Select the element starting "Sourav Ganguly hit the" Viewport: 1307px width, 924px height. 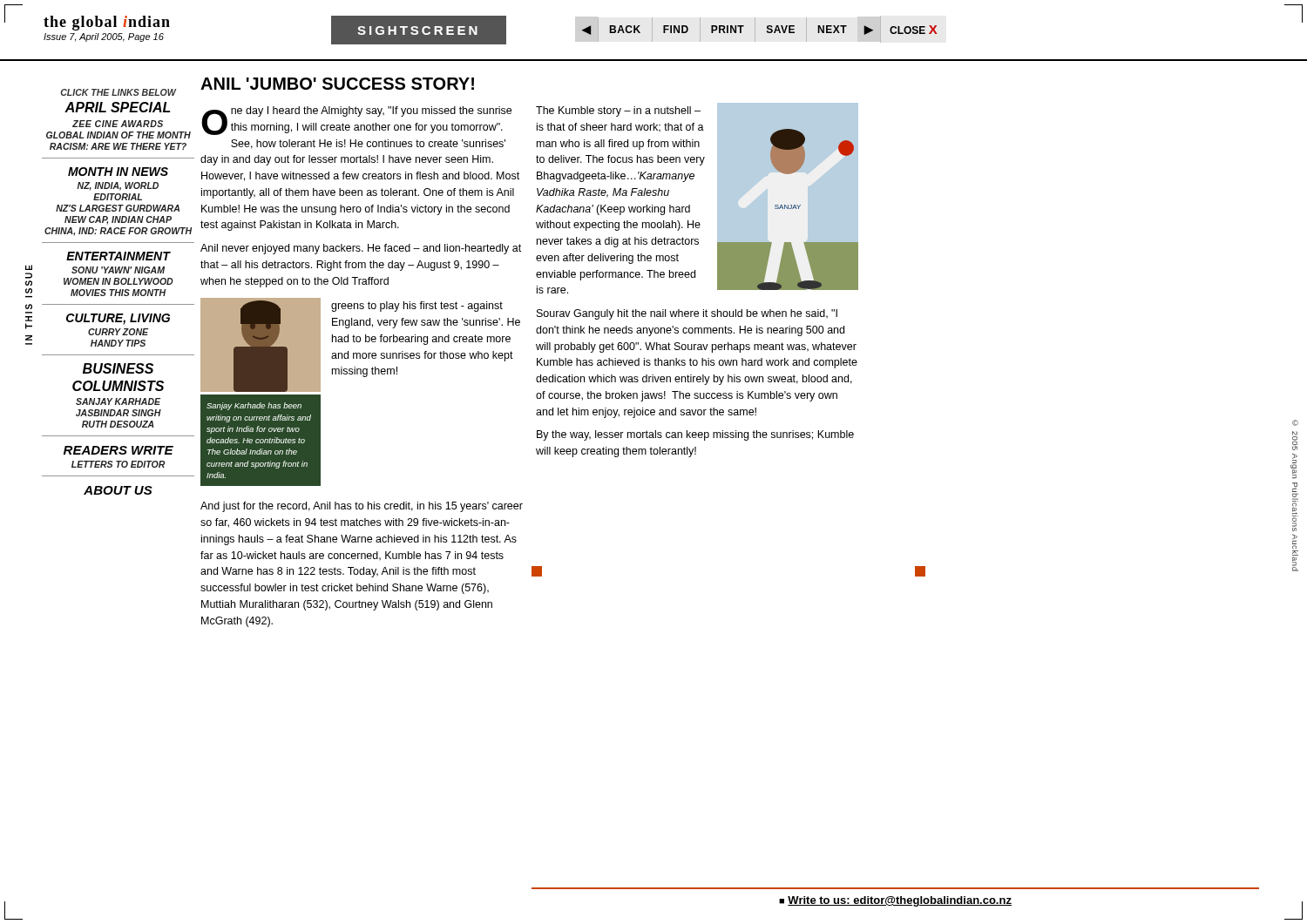697,362
